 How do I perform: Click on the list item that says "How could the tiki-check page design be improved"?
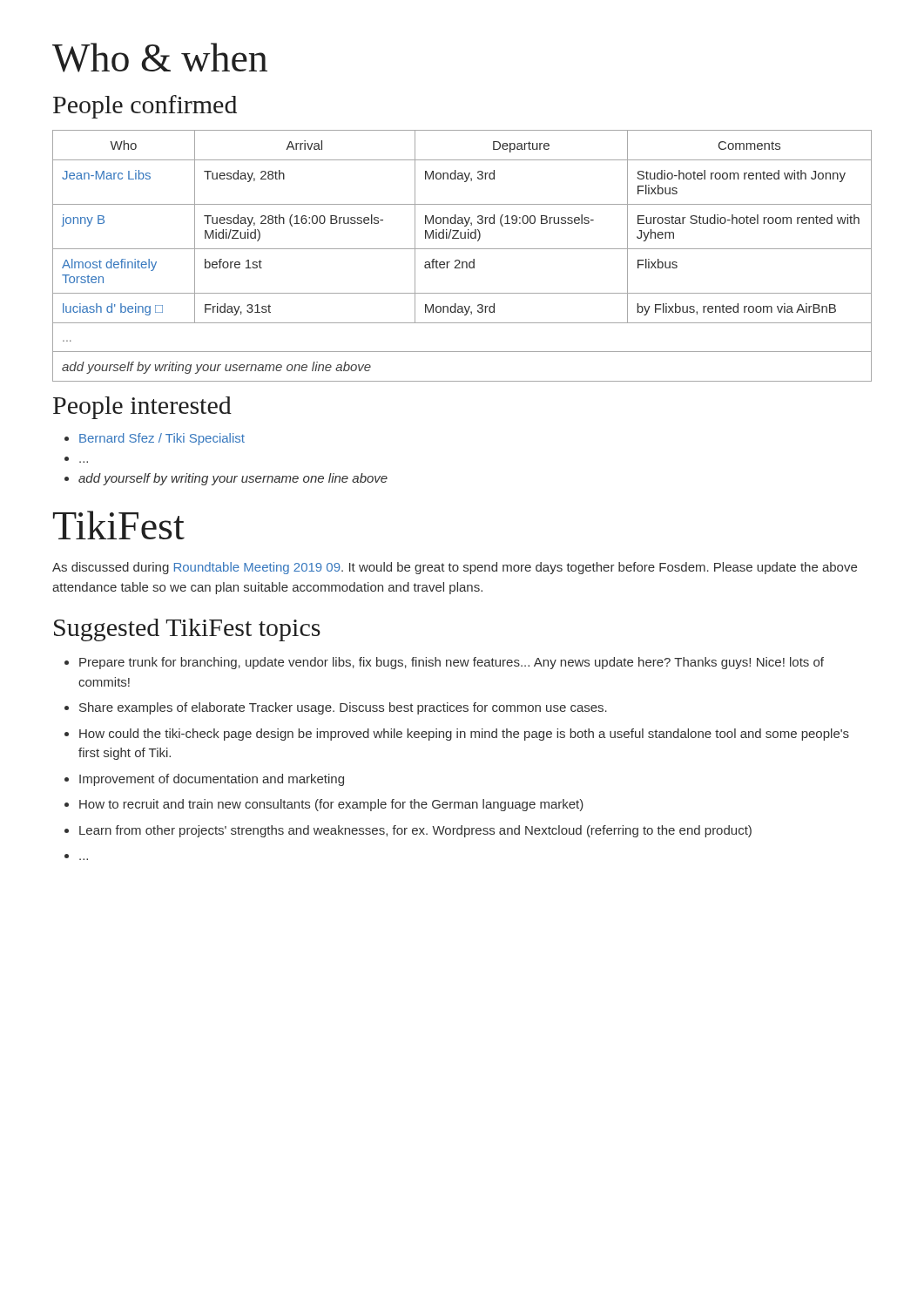coord(462,743)
